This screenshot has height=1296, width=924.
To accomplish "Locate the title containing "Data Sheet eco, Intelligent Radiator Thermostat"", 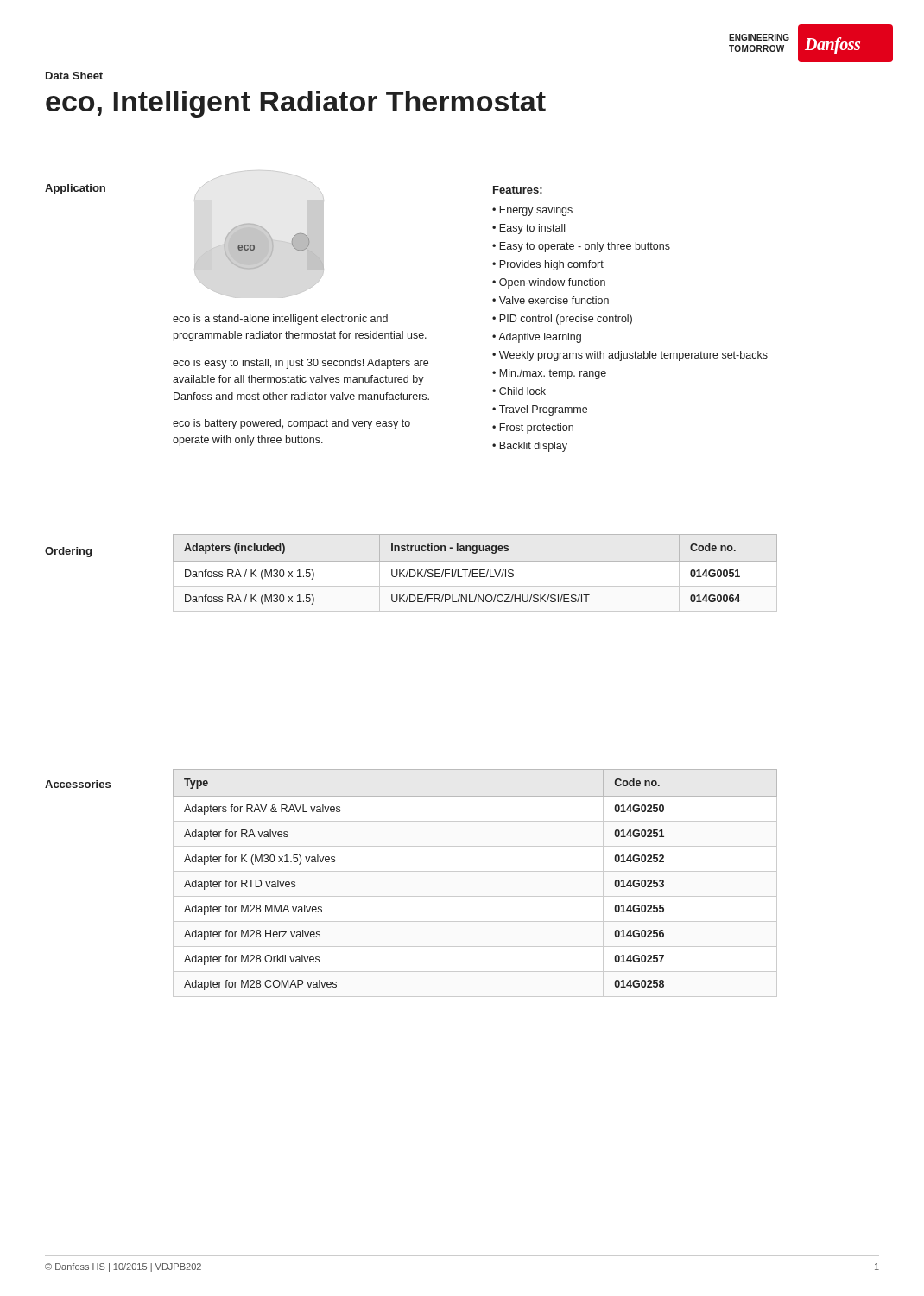I will click(295, 94).
